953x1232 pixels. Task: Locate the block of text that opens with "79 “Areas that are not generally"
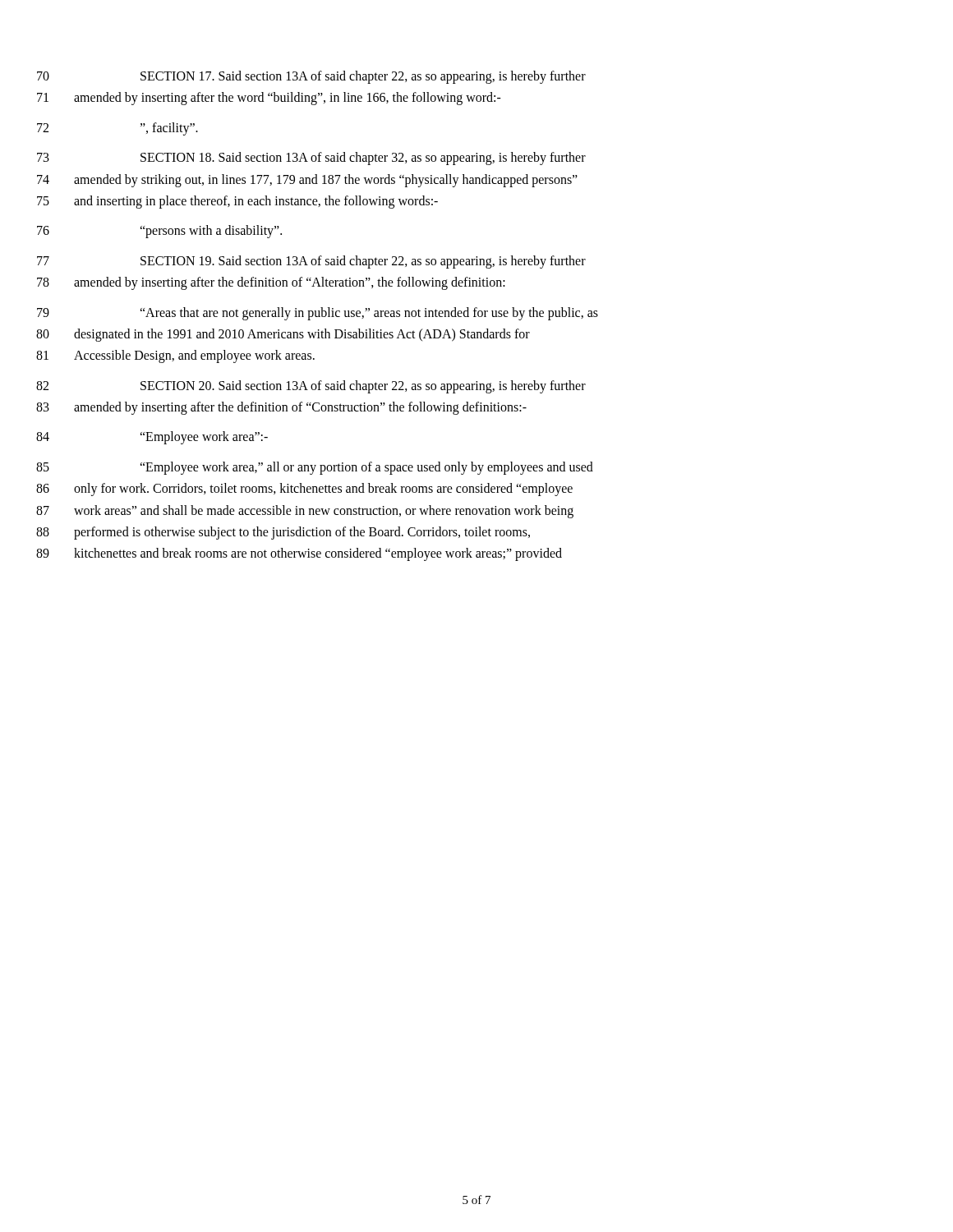pos(476,313)
